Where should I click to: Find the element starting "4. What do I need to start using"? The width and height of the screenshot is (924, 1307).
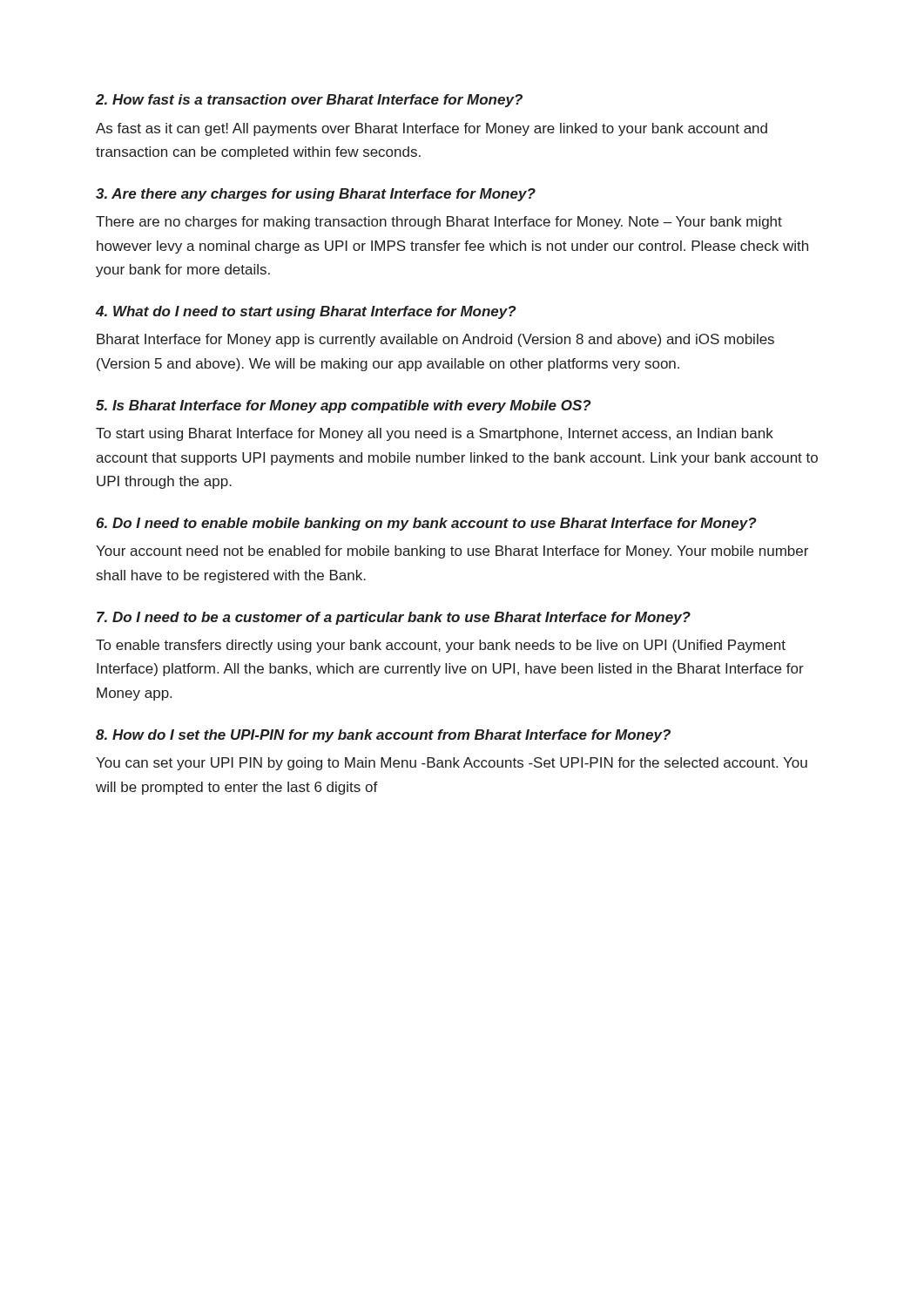click(x=306, y=311)
